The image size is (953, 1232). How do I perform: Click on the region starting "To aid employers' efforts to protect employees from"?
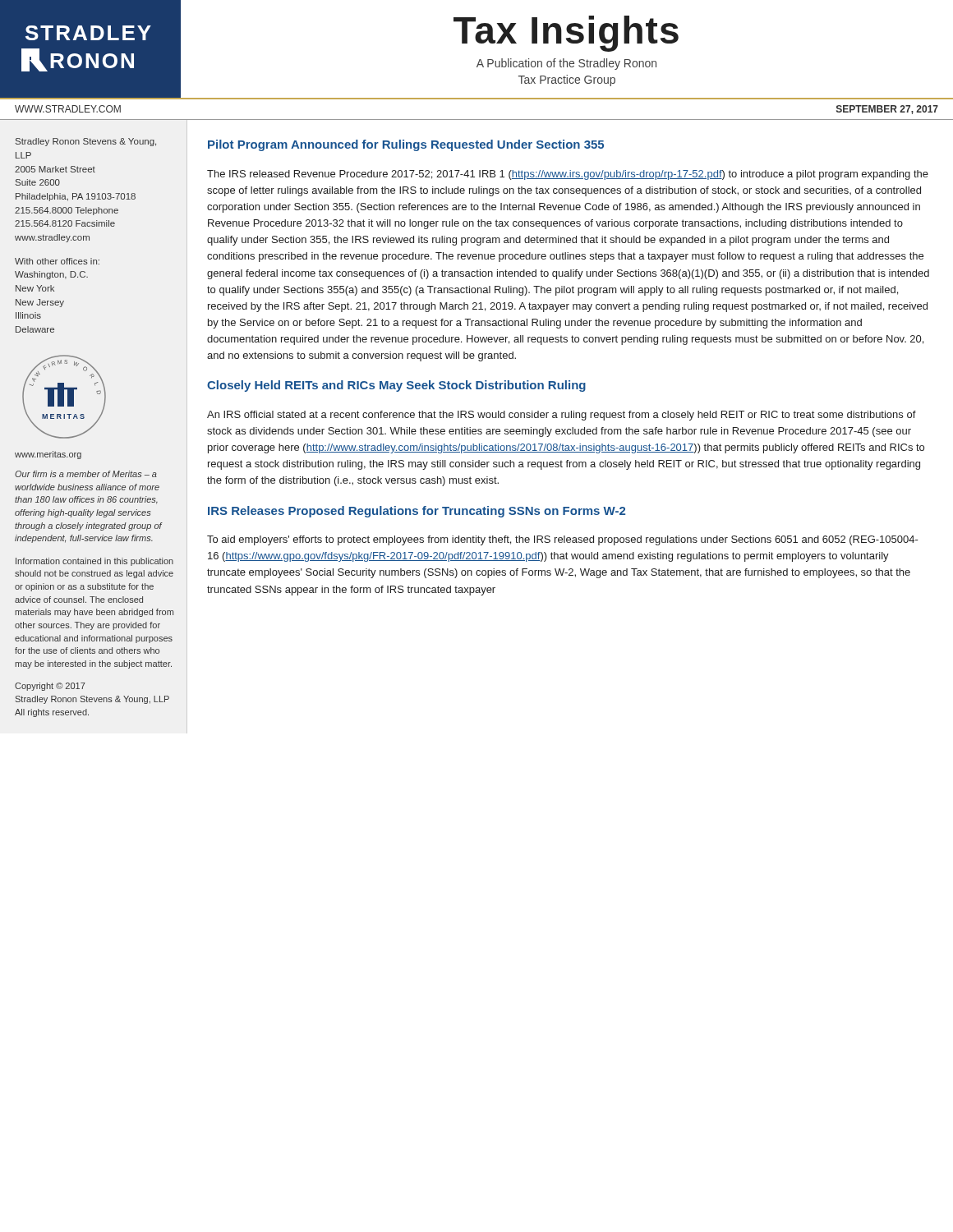[x=563, y=564]
